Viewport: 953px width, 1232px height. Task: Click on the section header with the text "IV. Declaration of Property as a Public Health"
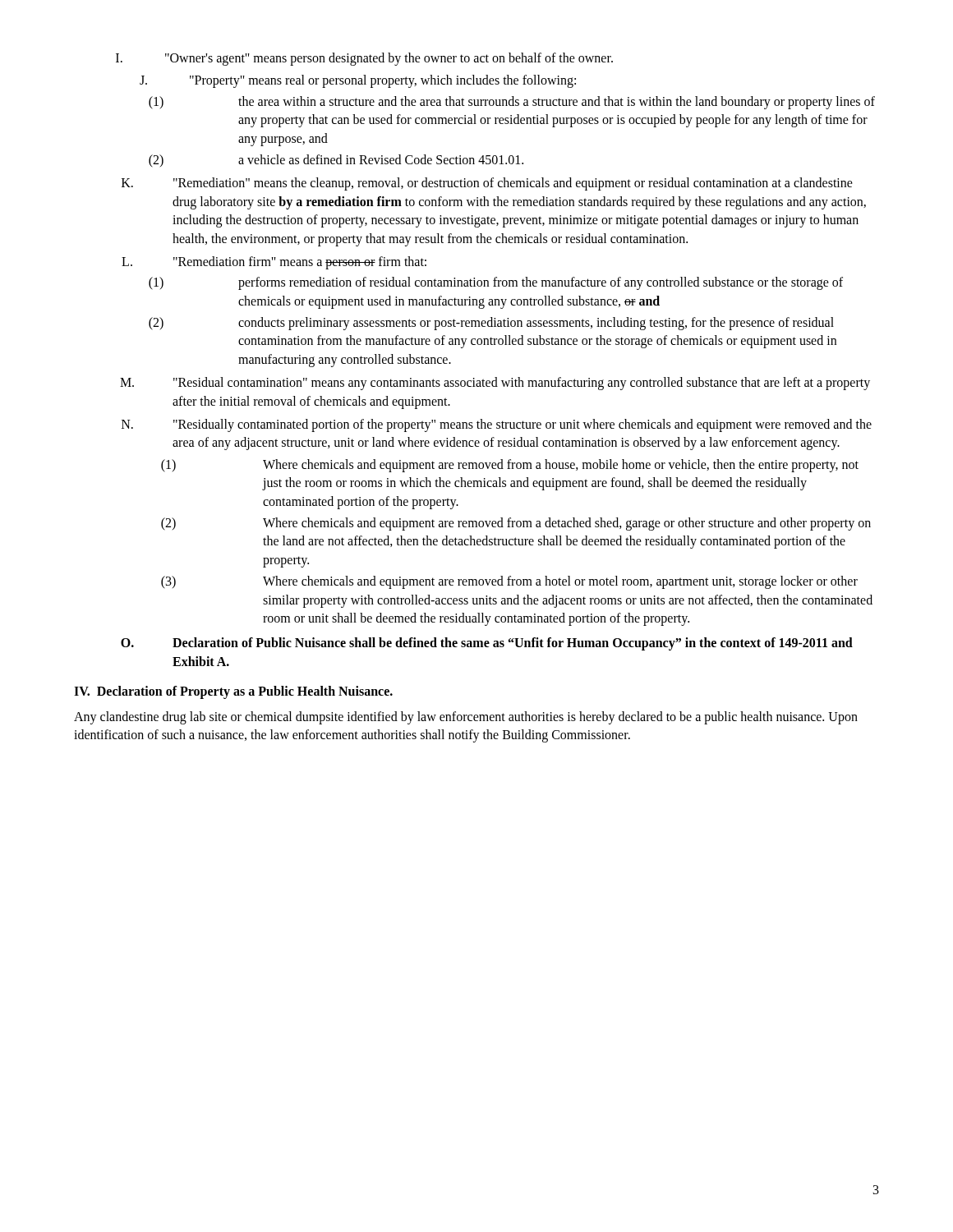pyautogui.click(x=233, y=691)
